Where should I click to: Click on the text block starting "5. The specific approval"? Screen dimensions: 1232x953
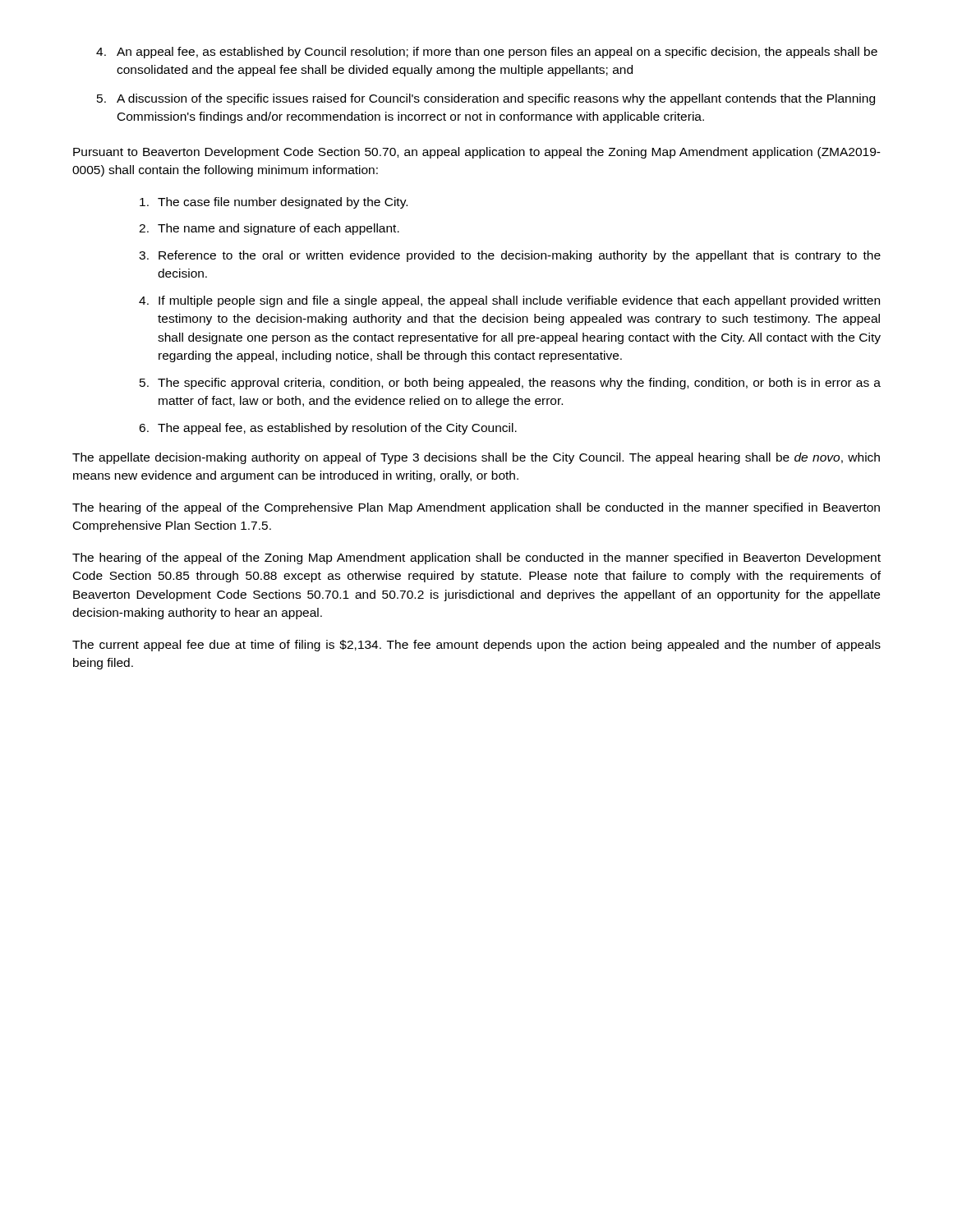(501, 392)
